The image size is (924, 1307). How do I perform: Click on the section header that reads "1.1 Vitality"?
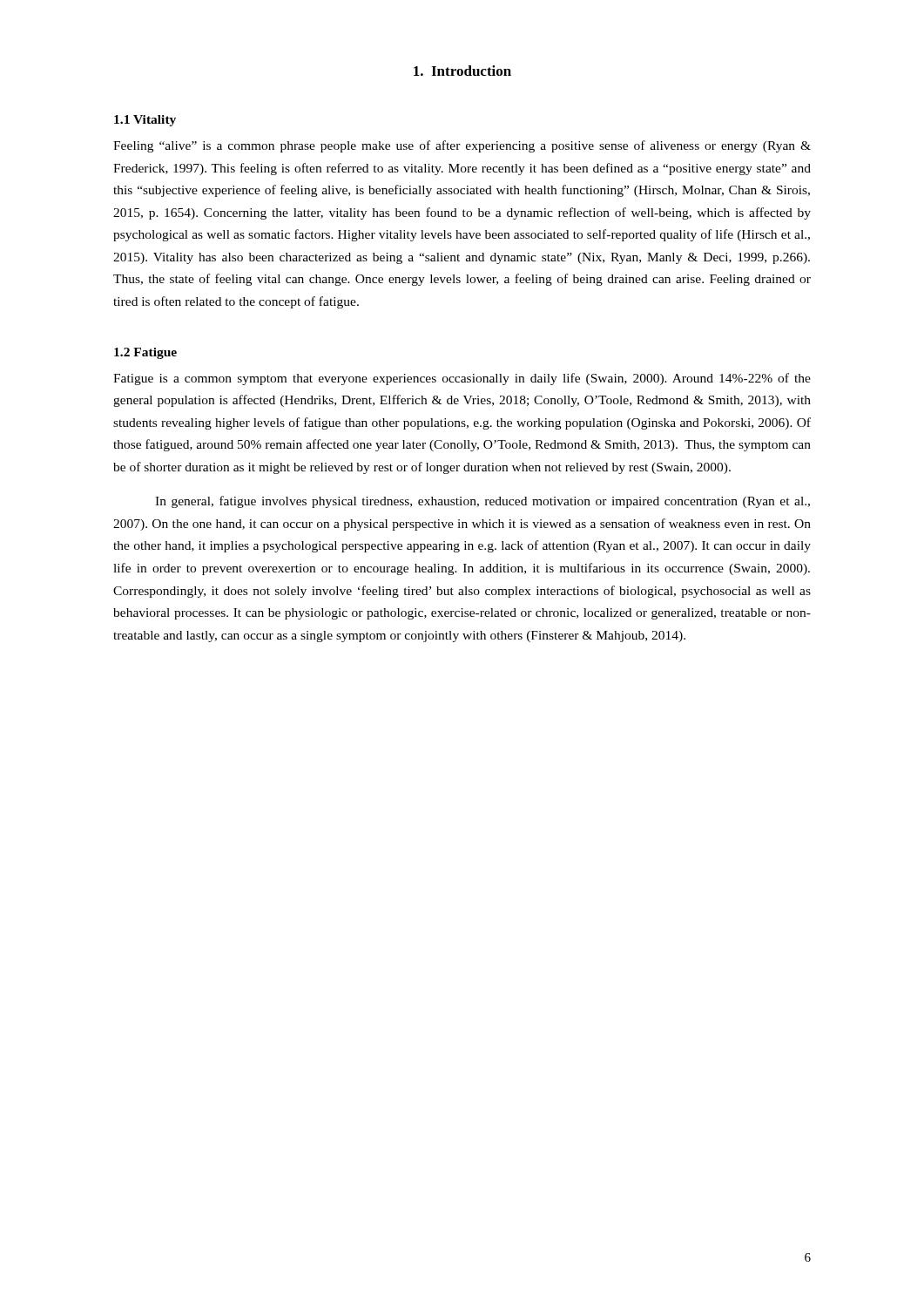(145, 119)
